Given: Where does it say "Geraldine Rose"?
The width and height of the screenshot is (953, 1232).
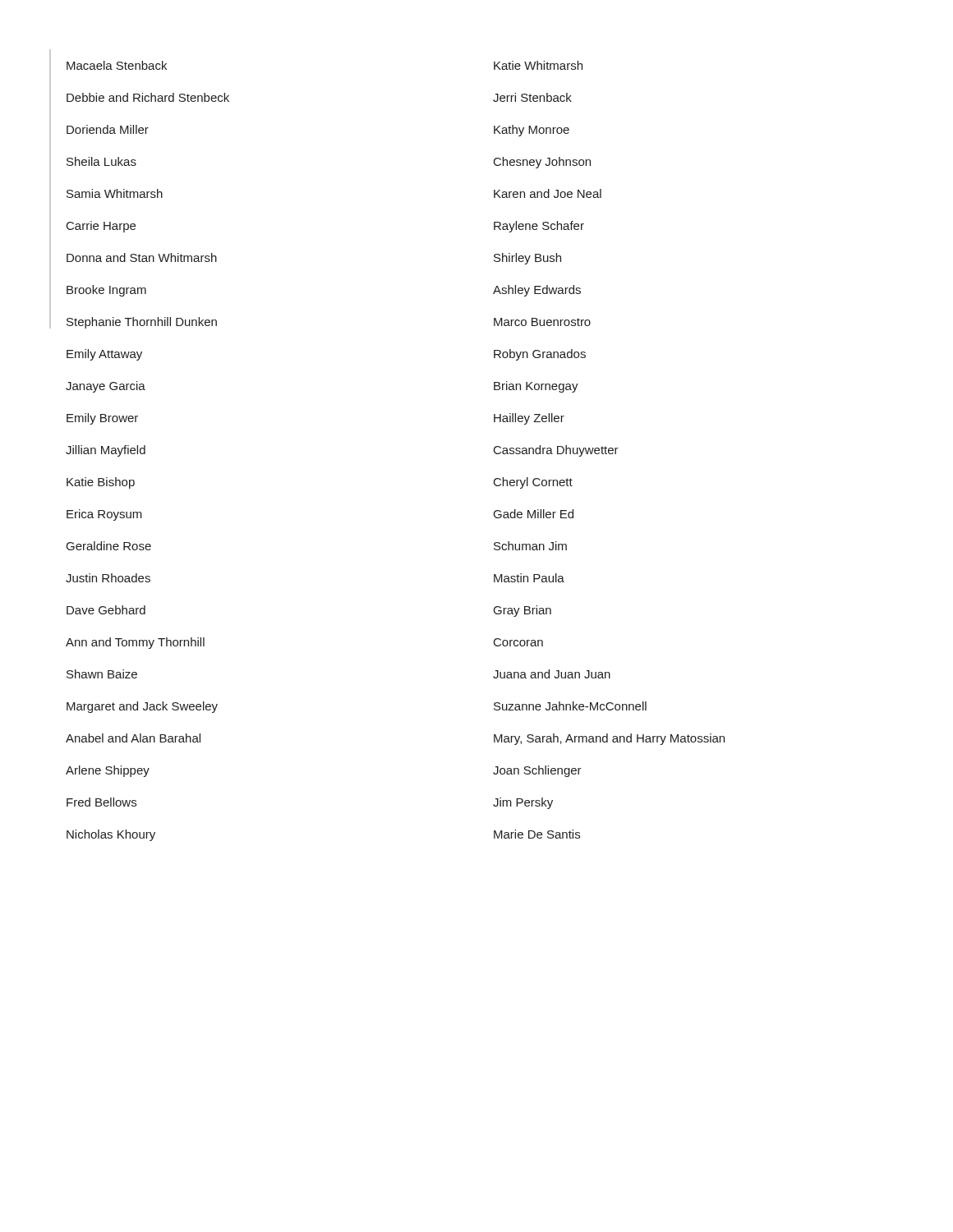Looking at the screenshot, I should 109,546.
